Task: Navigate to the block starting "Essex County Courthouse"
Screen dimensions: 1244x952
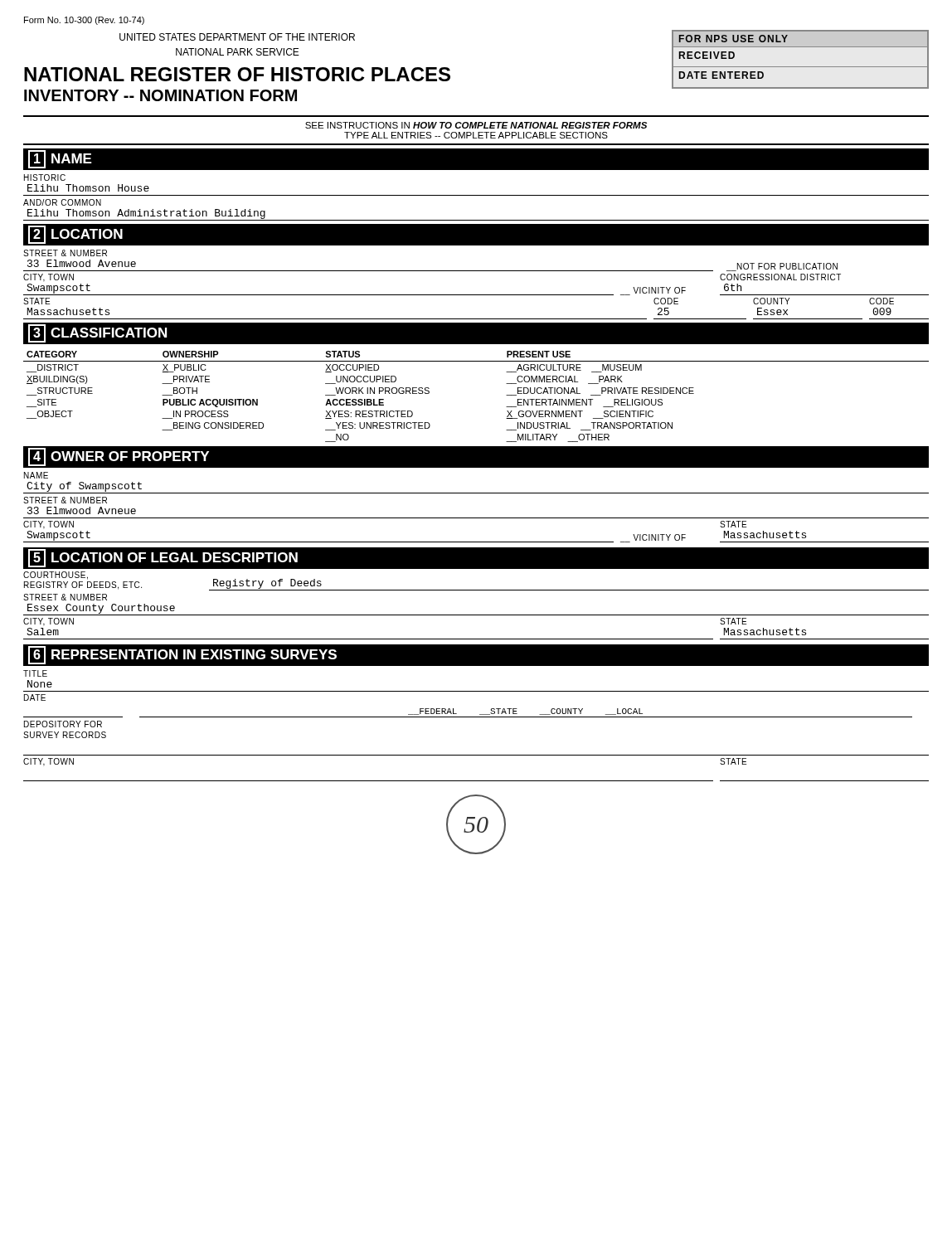Action: (x=101, y=608)
